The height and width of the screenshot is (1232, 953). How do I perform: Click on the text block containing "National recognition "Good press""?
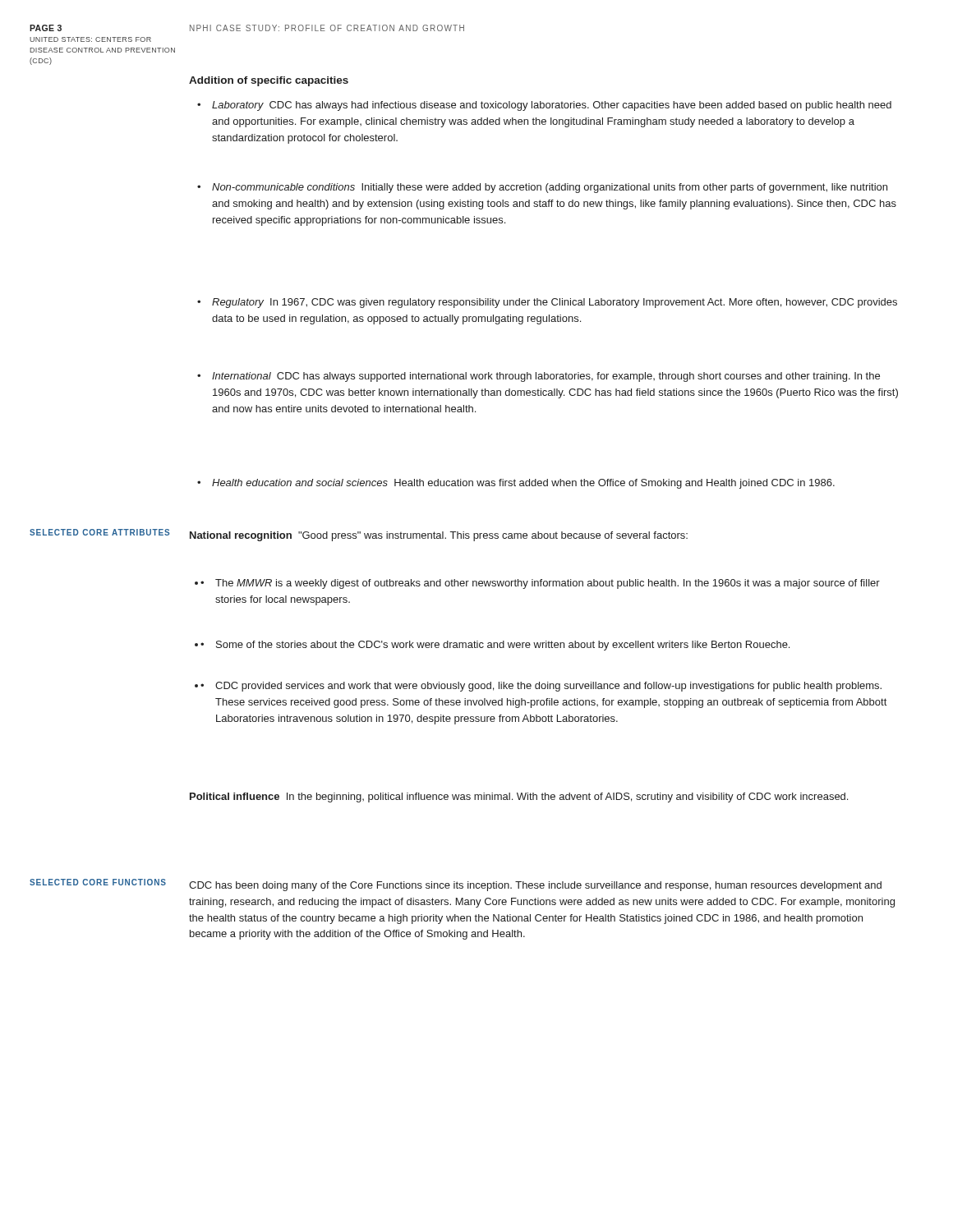click(546, 535)
